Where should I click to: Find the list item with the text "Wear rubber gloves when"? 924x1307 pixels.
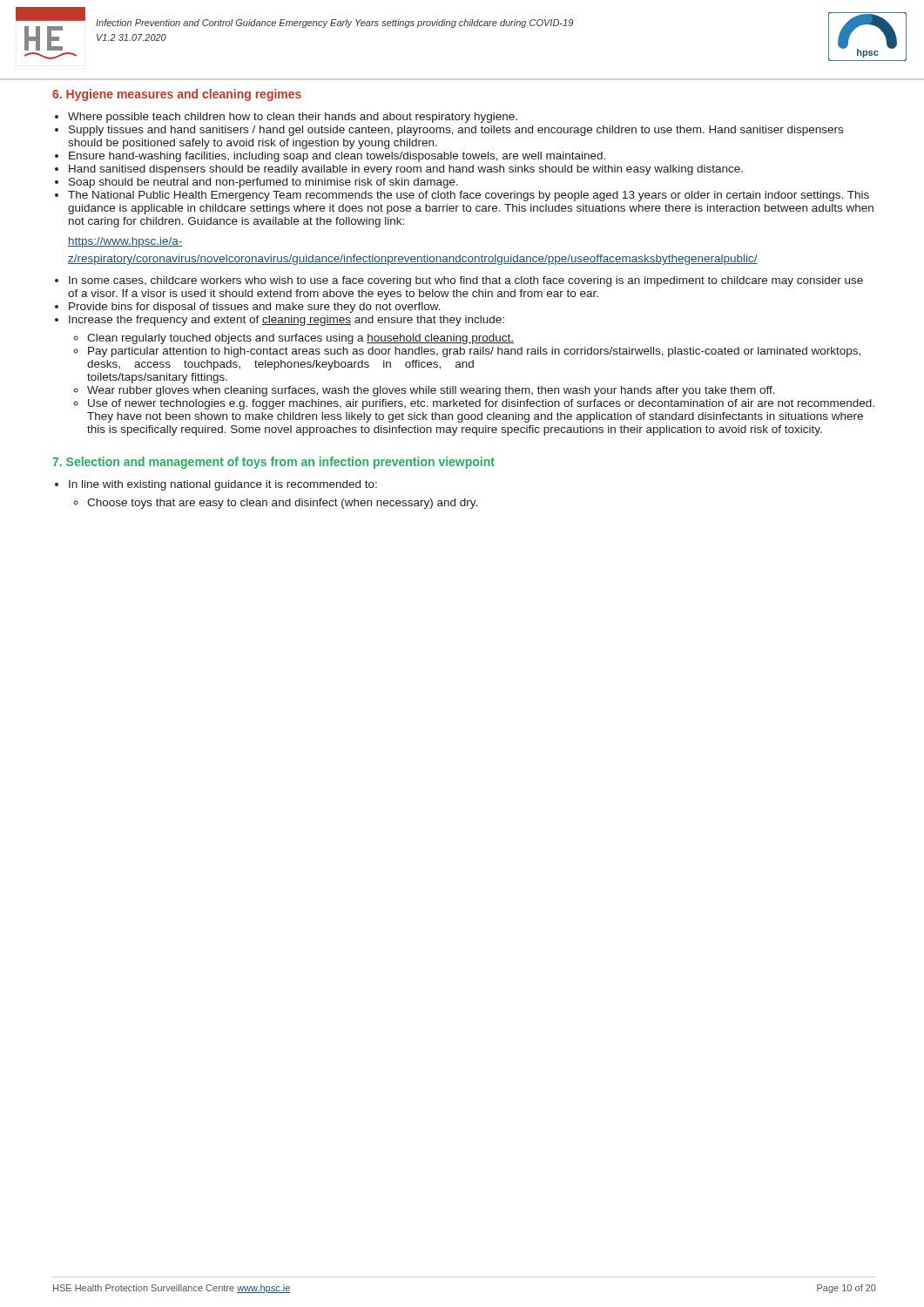[x=482, y=389]
